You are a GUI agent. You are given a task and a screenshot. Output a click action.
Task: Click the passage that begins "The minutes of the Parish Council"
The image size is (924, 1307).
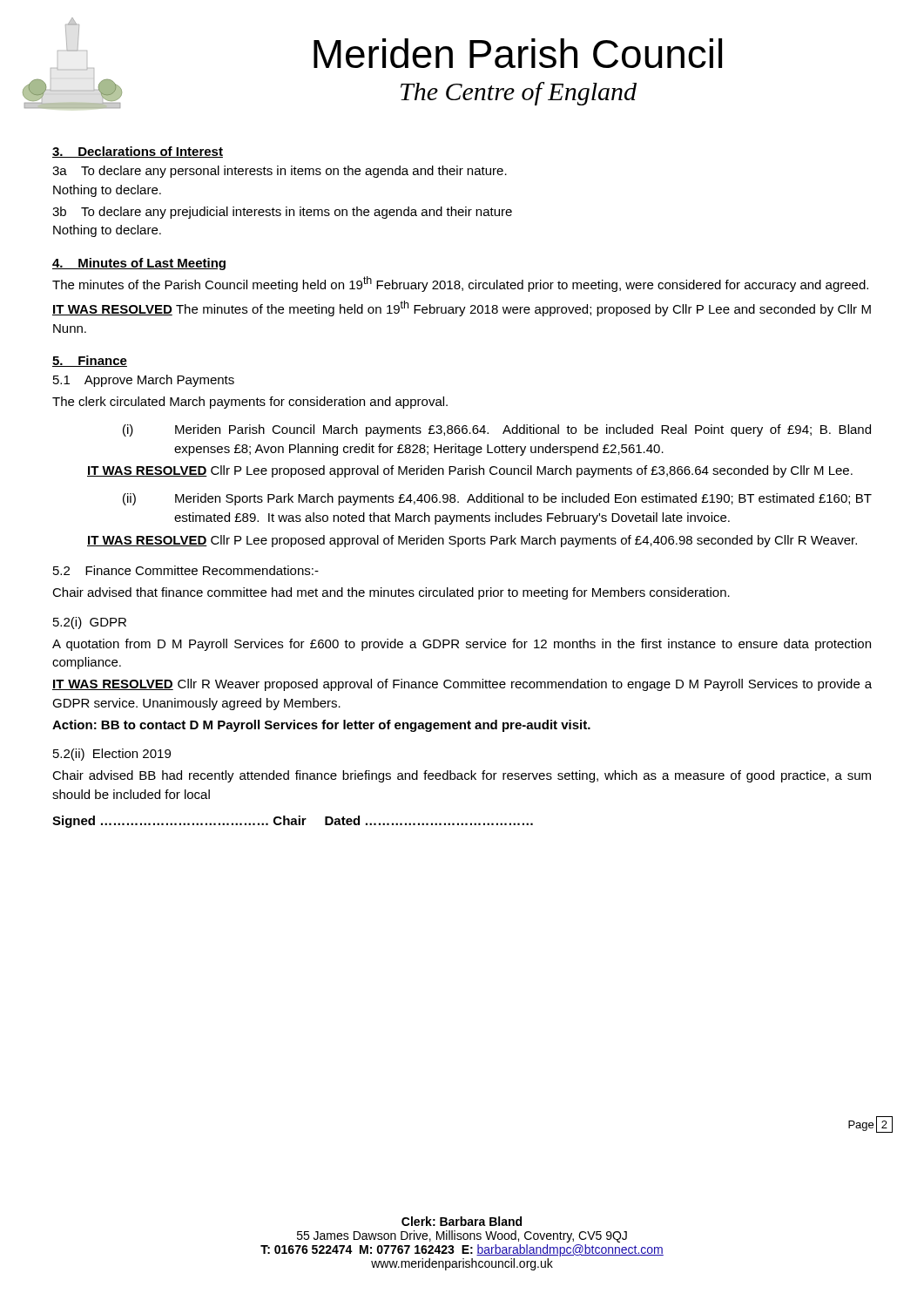coord(461,283)
